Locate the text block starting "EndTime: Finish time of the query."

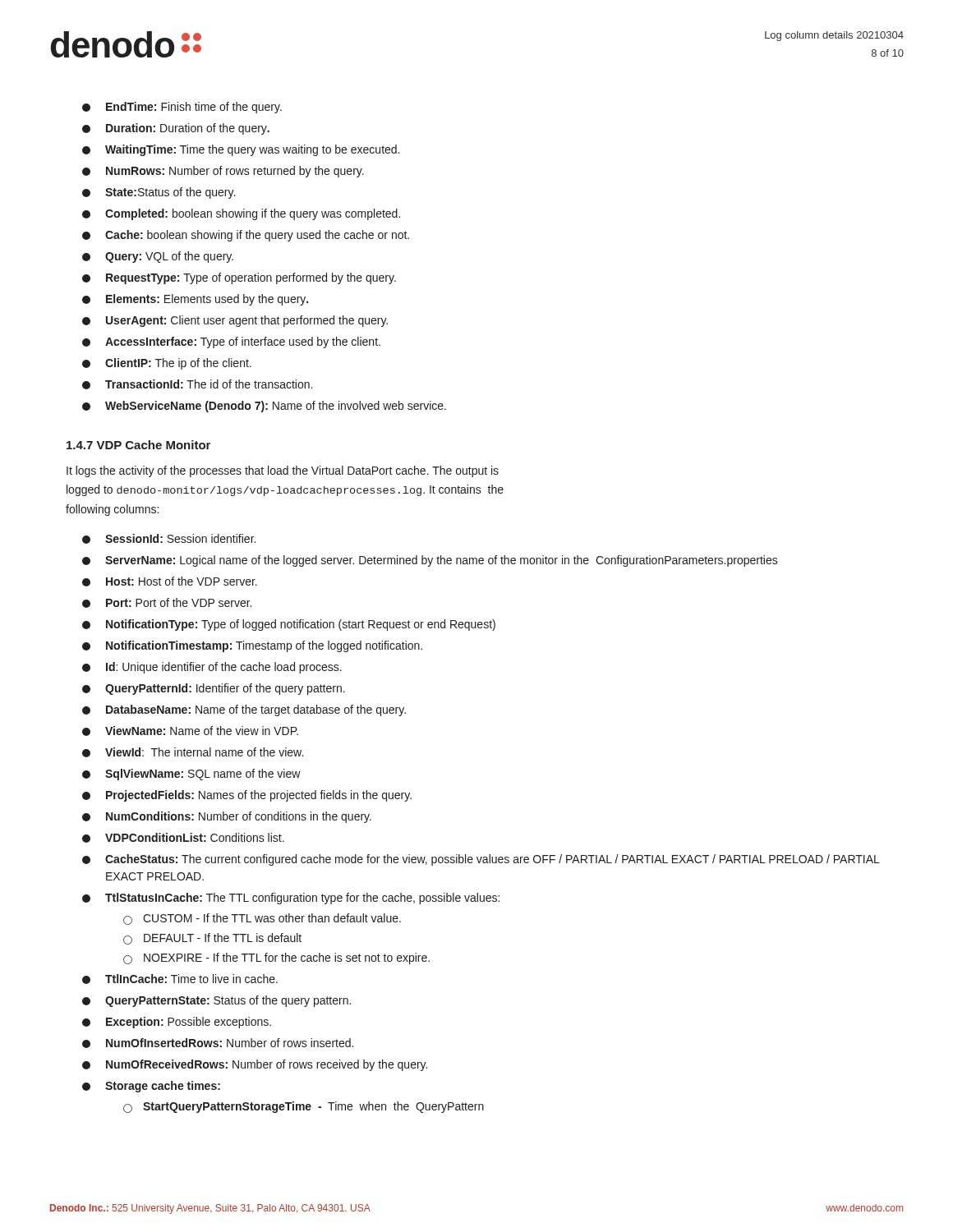194,107
